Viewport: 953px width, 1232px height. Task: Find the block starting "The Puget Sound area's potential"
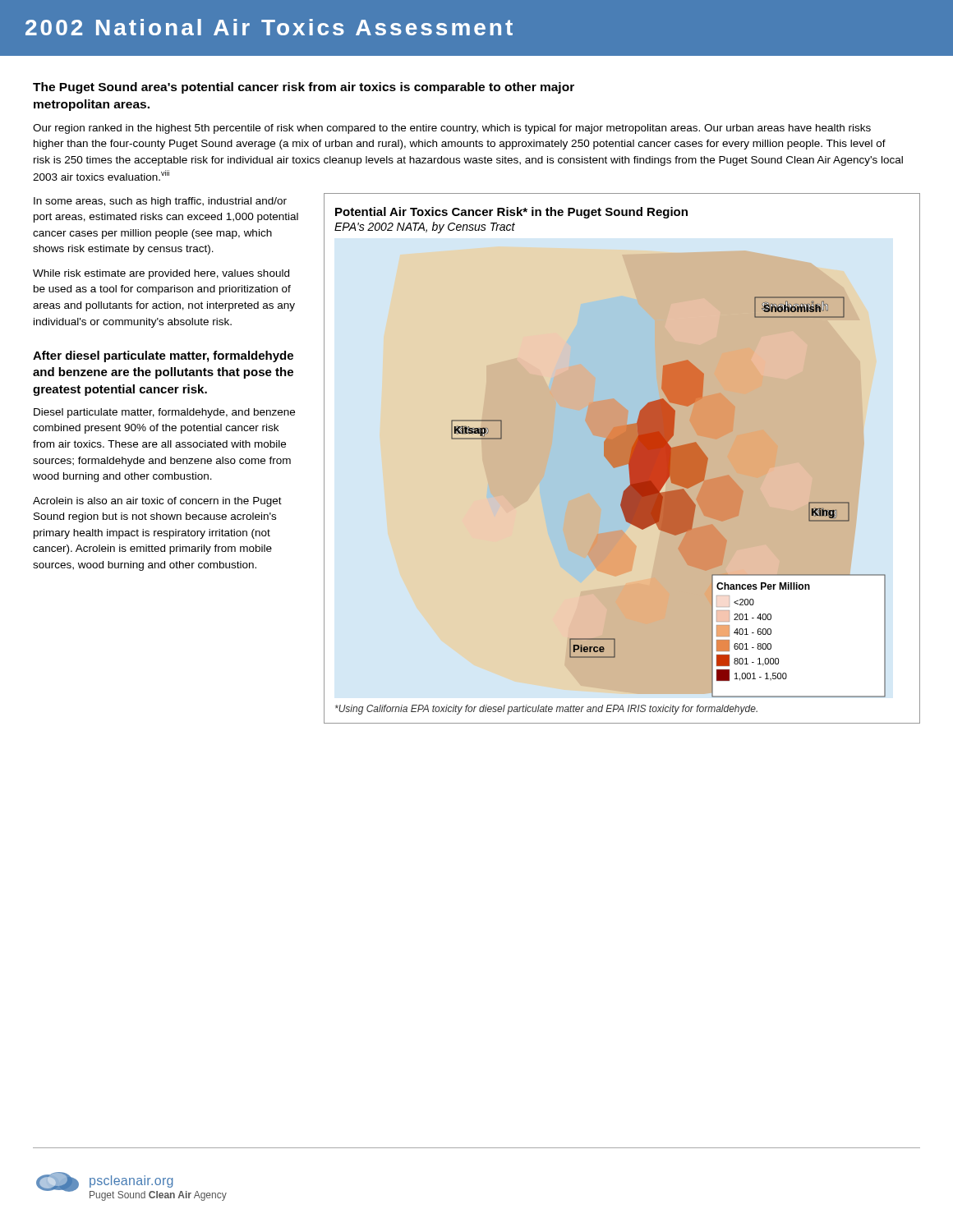tap(304, 95)
